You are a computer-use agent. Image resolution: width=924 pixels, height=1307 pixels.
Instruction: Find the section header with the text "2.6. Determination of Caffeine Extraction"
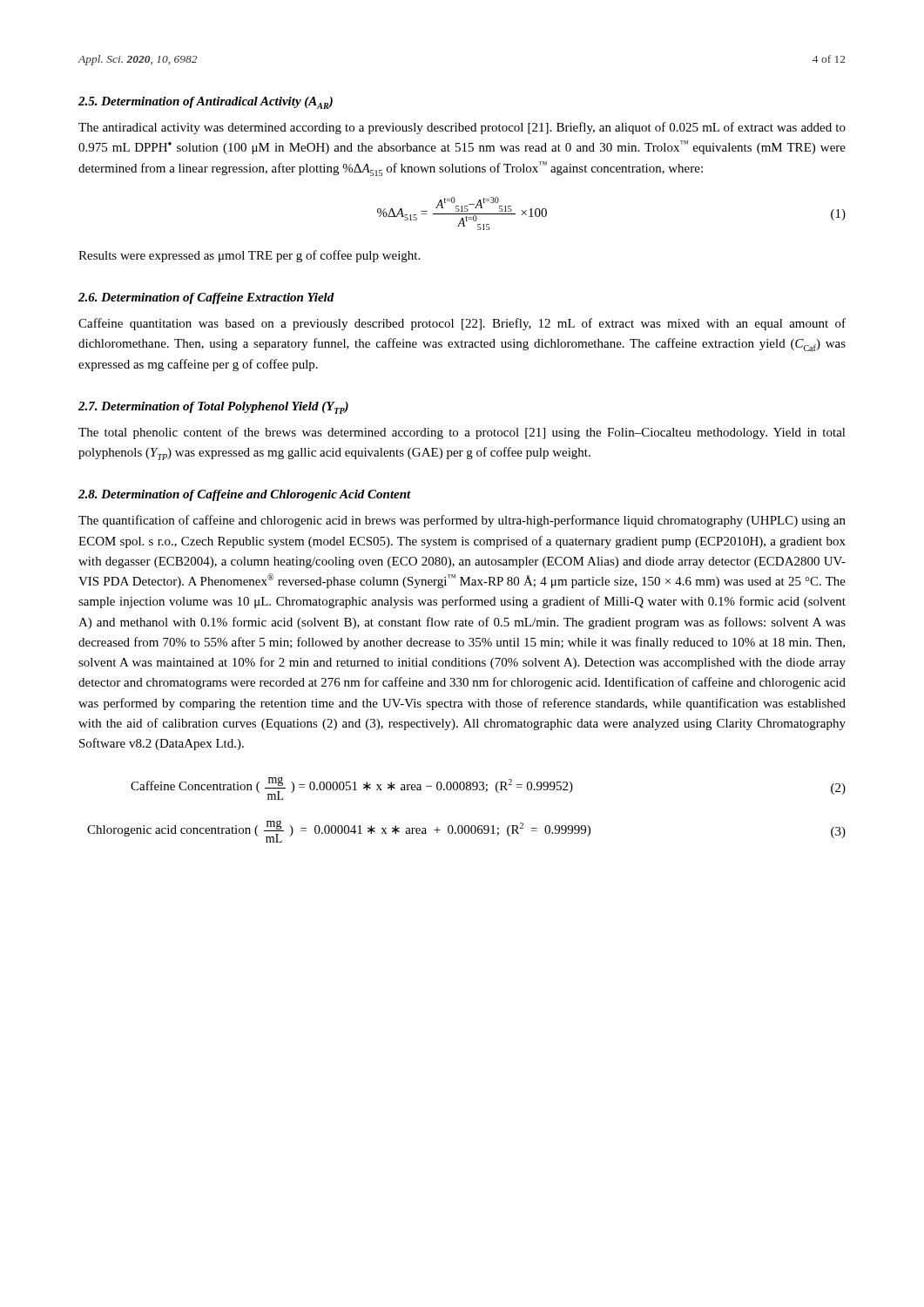click(x=206, y=297)
